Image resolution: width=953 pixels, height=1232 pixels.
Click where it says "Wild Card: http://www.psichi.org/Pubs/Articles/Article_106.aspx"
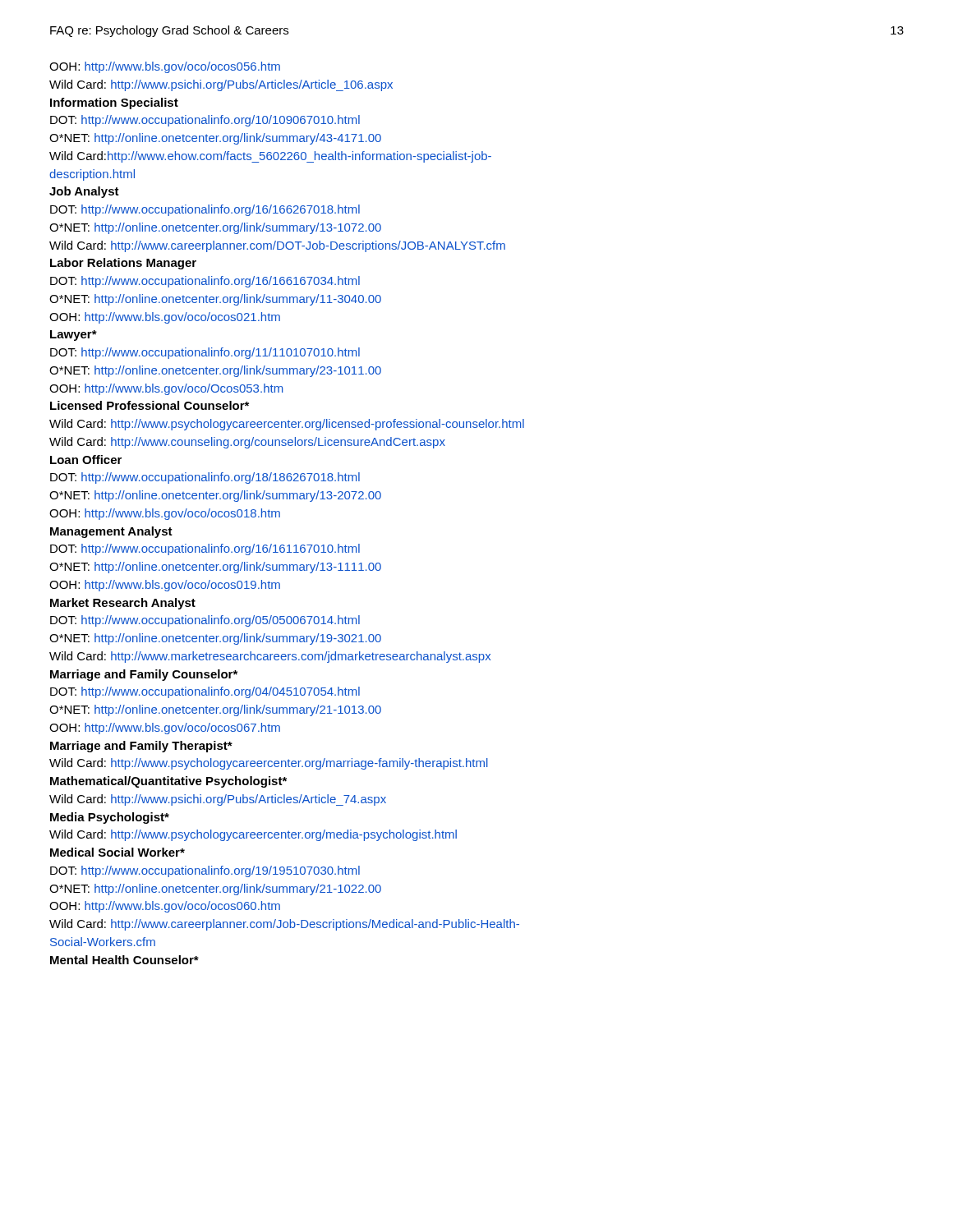pyautogui.click(x=221, y=85)
